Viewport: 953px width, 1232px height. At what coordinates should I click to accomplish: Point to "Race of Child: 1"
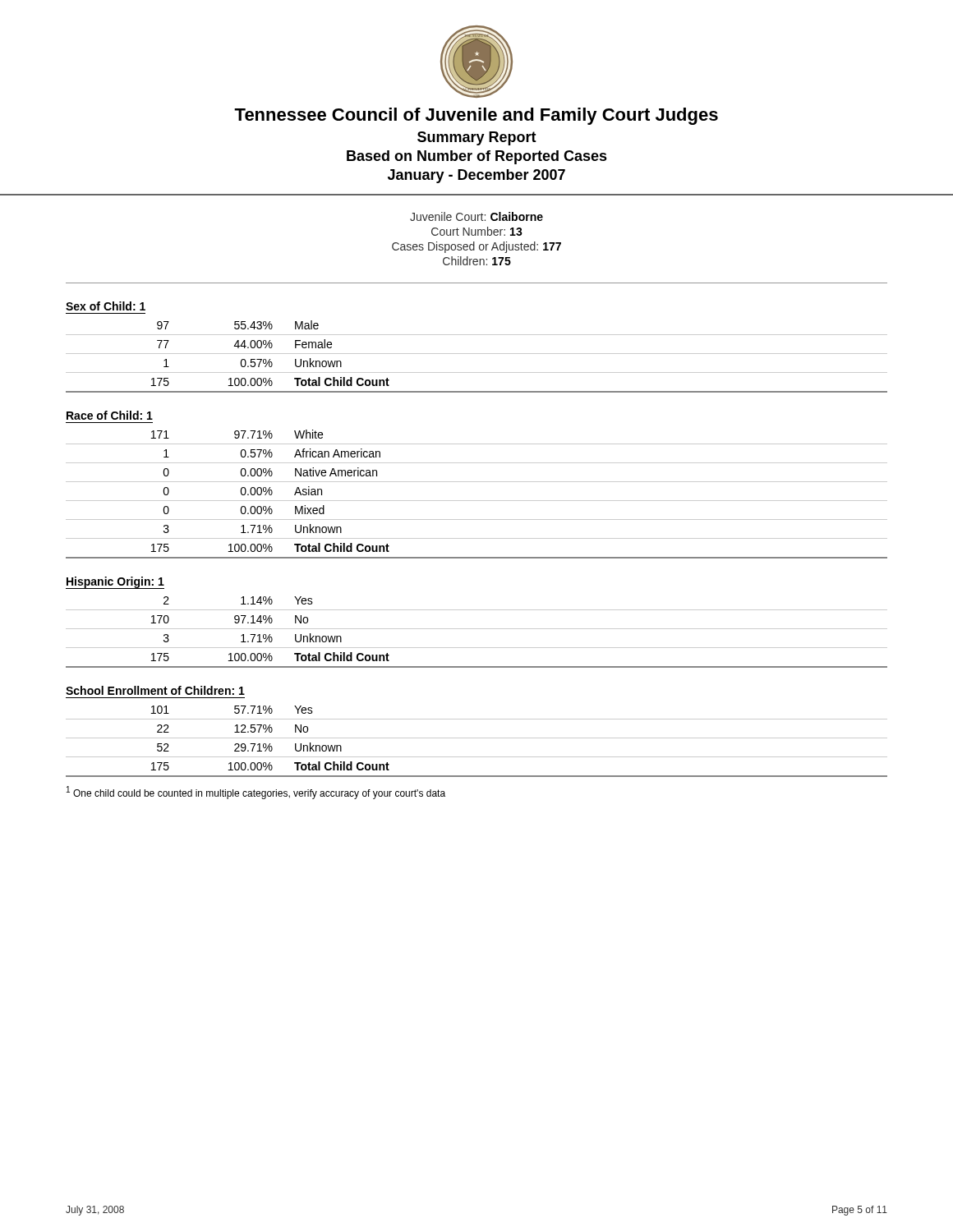pos(109,416)
